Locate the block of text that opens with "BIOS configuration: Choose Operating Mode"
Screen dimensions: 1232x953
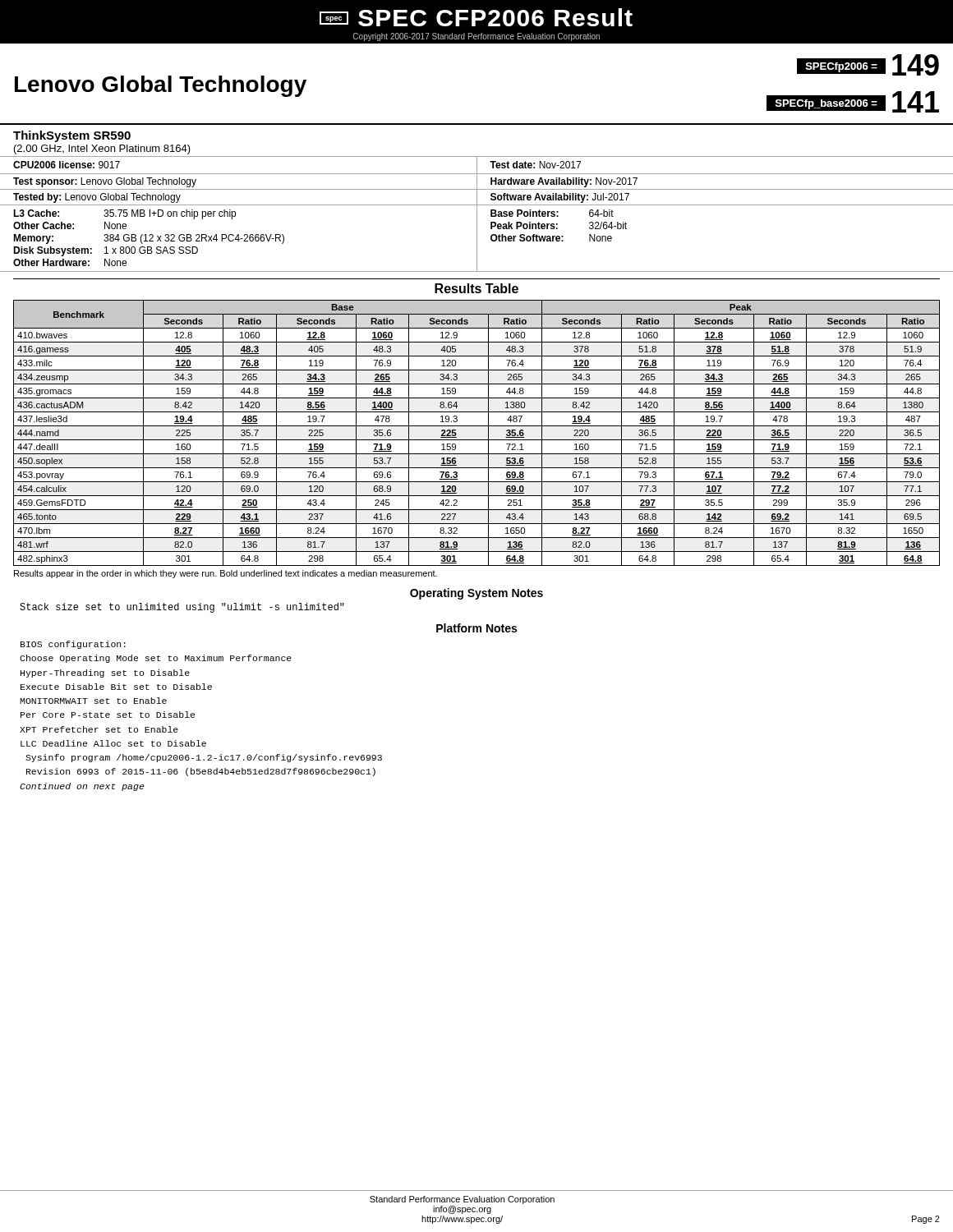tap(201, 715)
